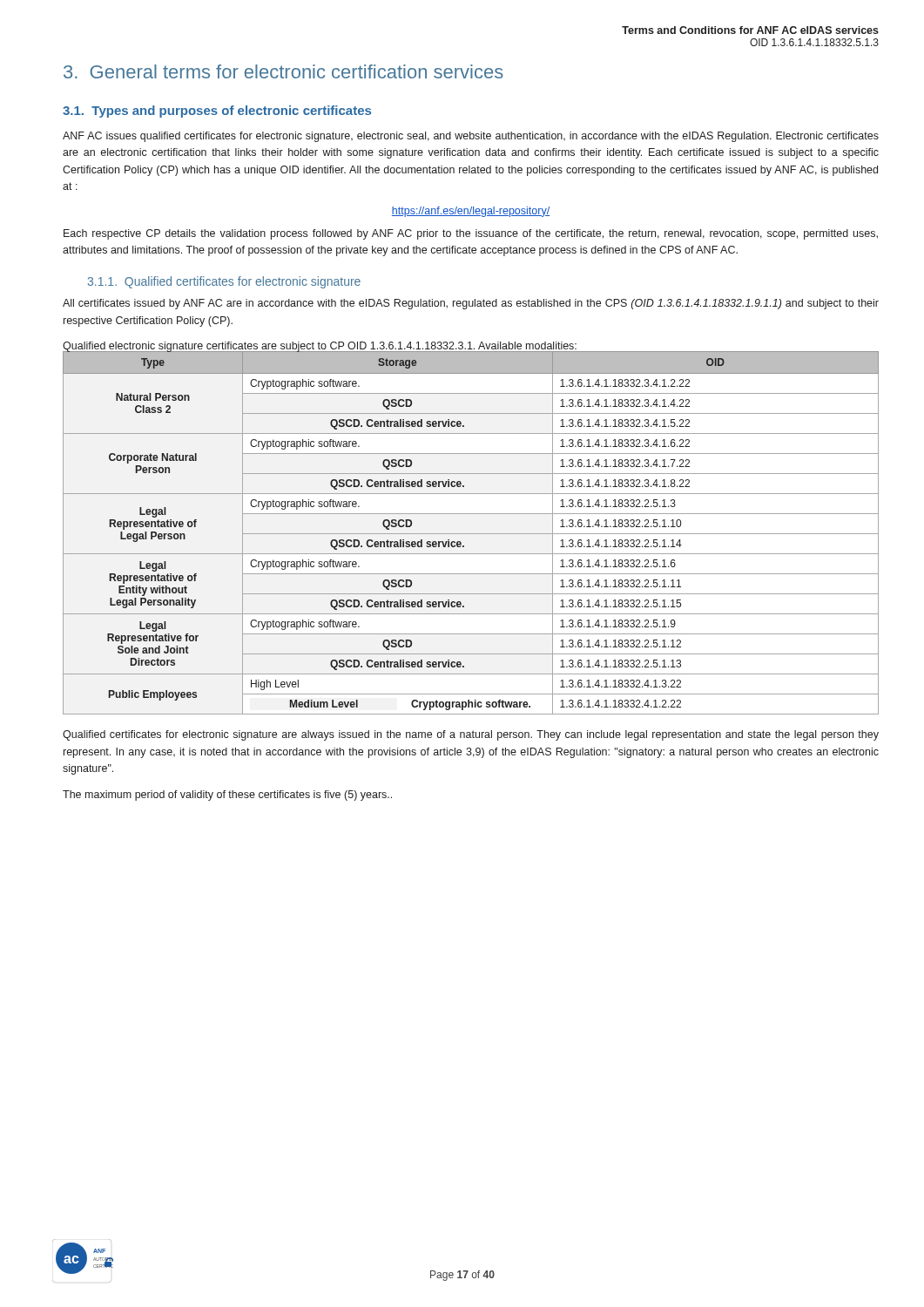Select the text block that says "Qualified electronic signature certificates are"
Screen dimensions: 1307x924
click(320, 346)
